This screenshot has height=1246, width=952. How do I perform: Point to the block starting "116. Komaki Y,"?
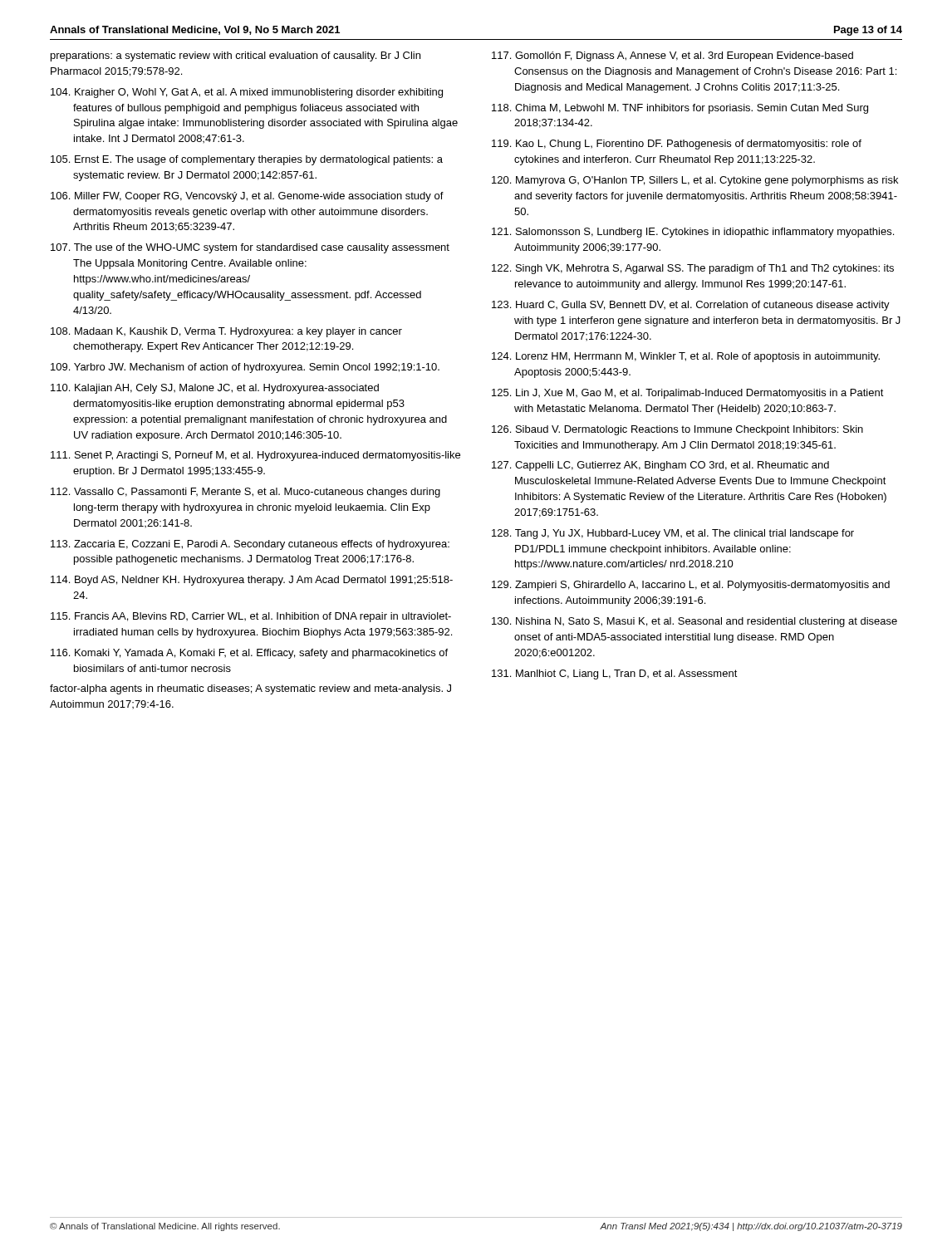click(249, 660)
